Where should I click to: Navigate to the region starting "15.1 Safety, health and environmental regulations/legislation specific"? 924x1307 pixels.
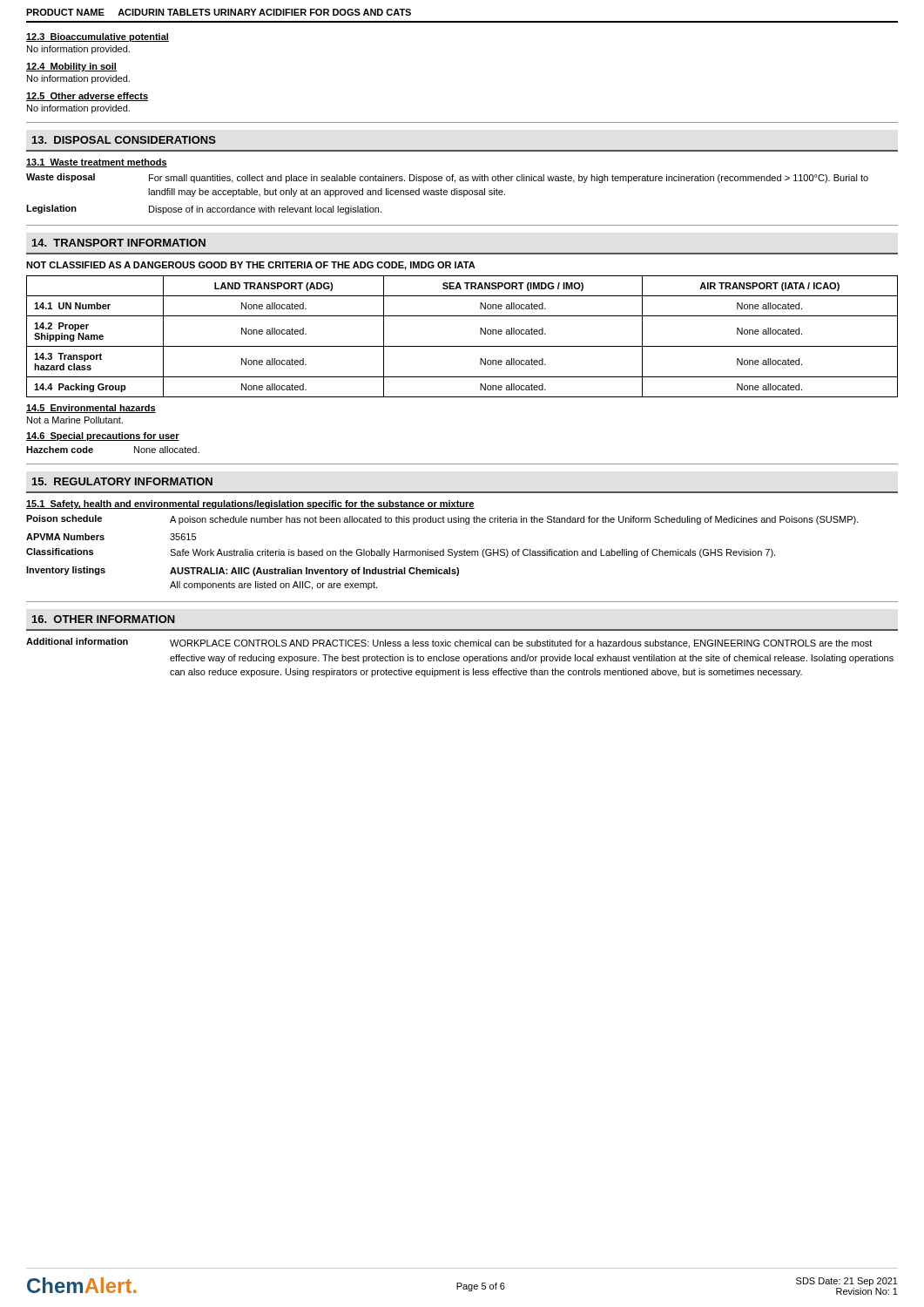(250, 504)
